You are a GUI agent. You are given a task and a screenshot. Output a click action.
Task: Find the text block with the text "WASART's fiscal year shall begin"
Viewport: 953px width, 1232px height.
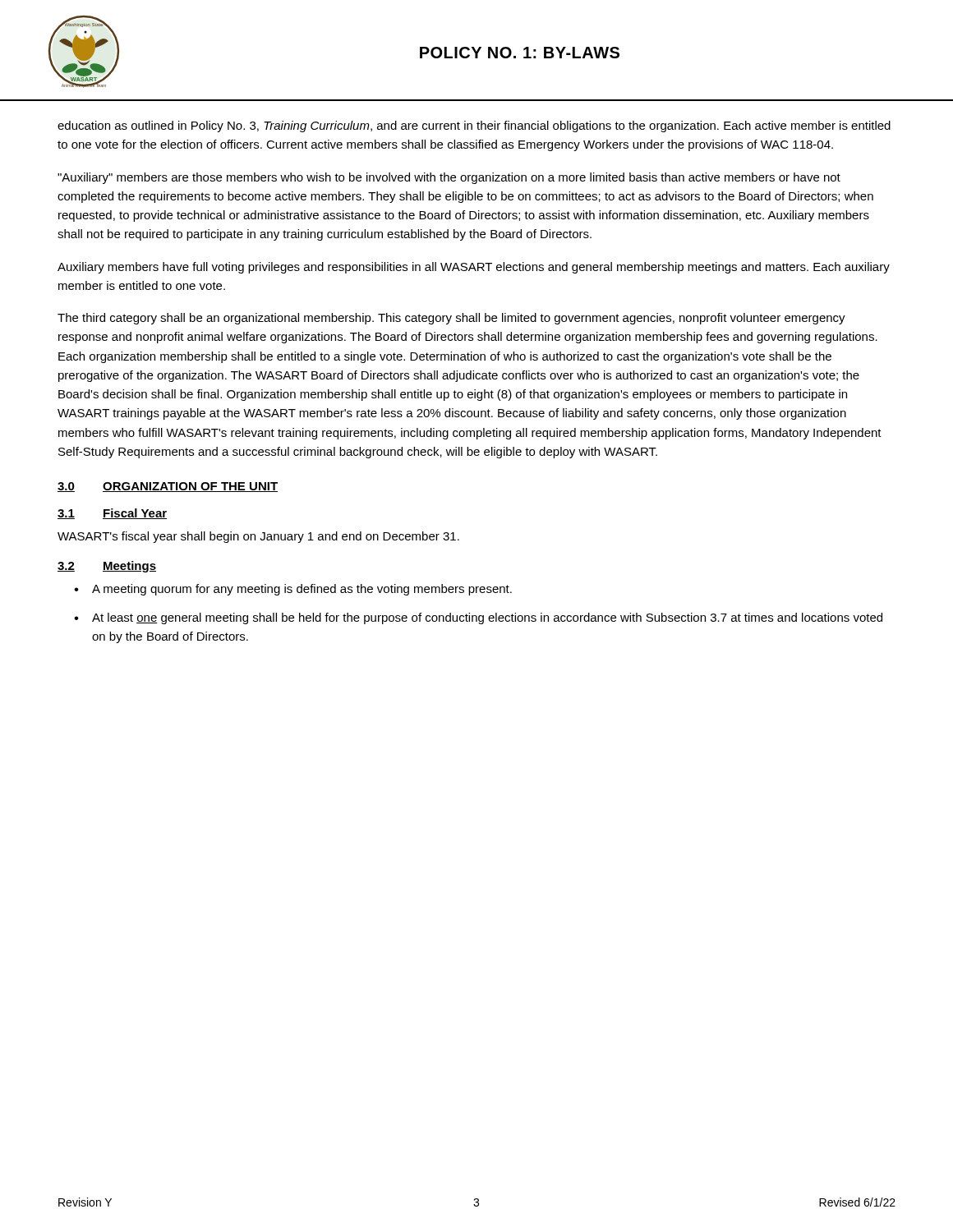point(259,536)
